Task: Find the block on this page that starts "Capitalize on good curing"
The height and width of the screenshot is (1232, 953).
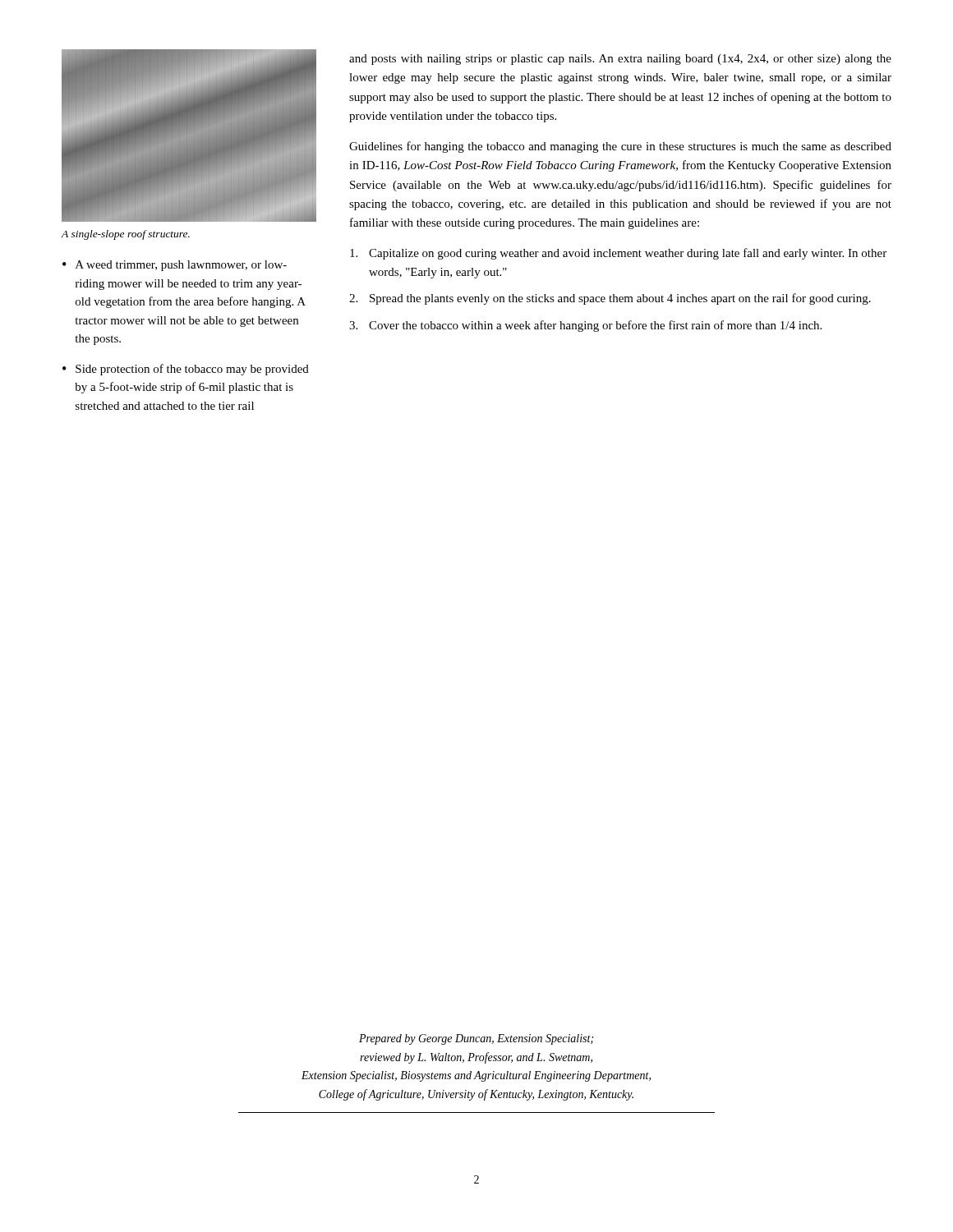Action: (x=620, y=263)
